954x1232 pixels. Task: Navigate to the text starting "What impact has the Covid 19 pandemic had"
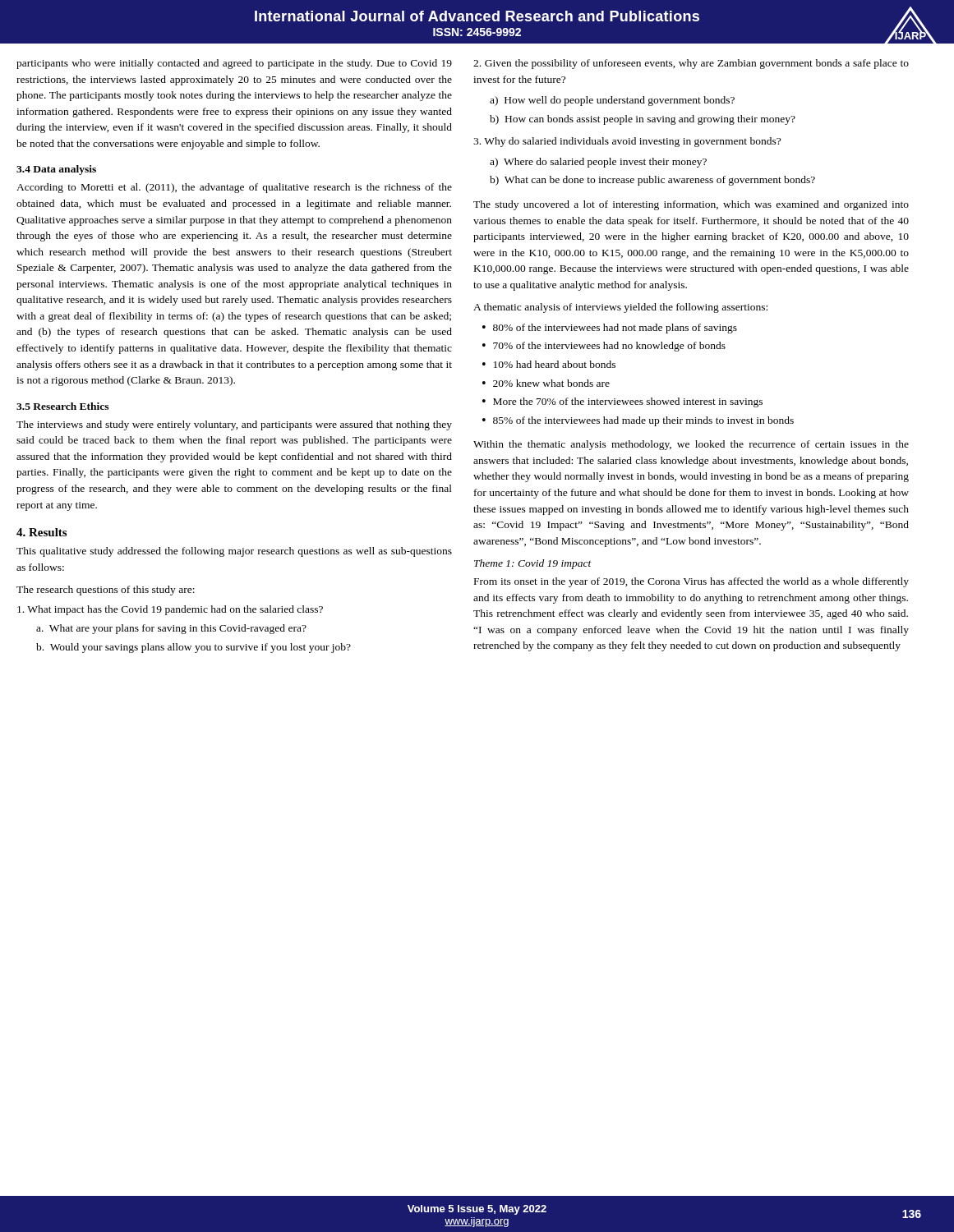tap(170, 609)
